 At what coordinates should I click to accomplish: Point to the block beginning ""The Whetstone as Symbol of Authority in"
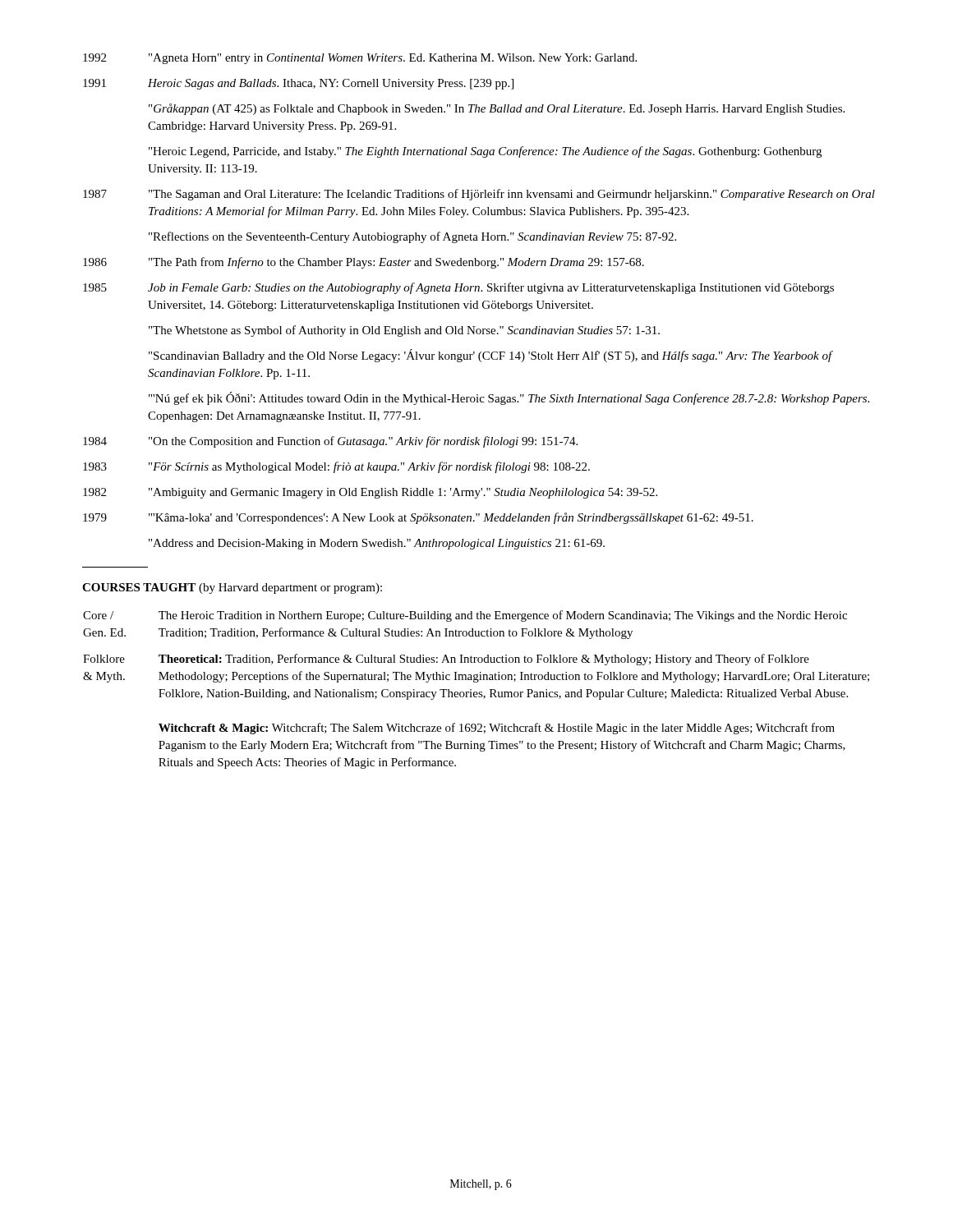pyautogui.click(x=481, y=331)
